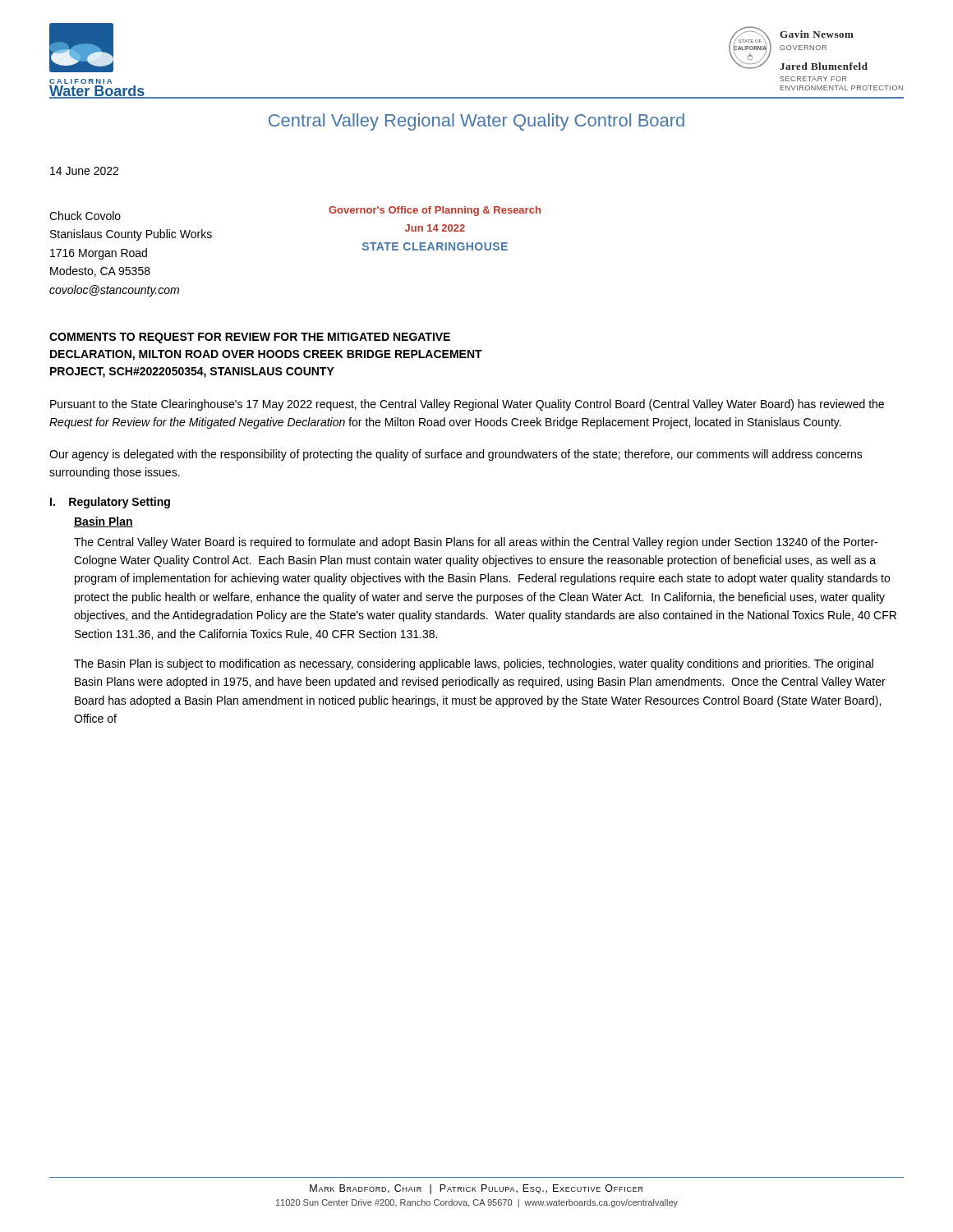Click on the element starting "The Central Valley Water"
Image resolution: width=953 pixels, height=1232 pixels.
pos(486,588)
